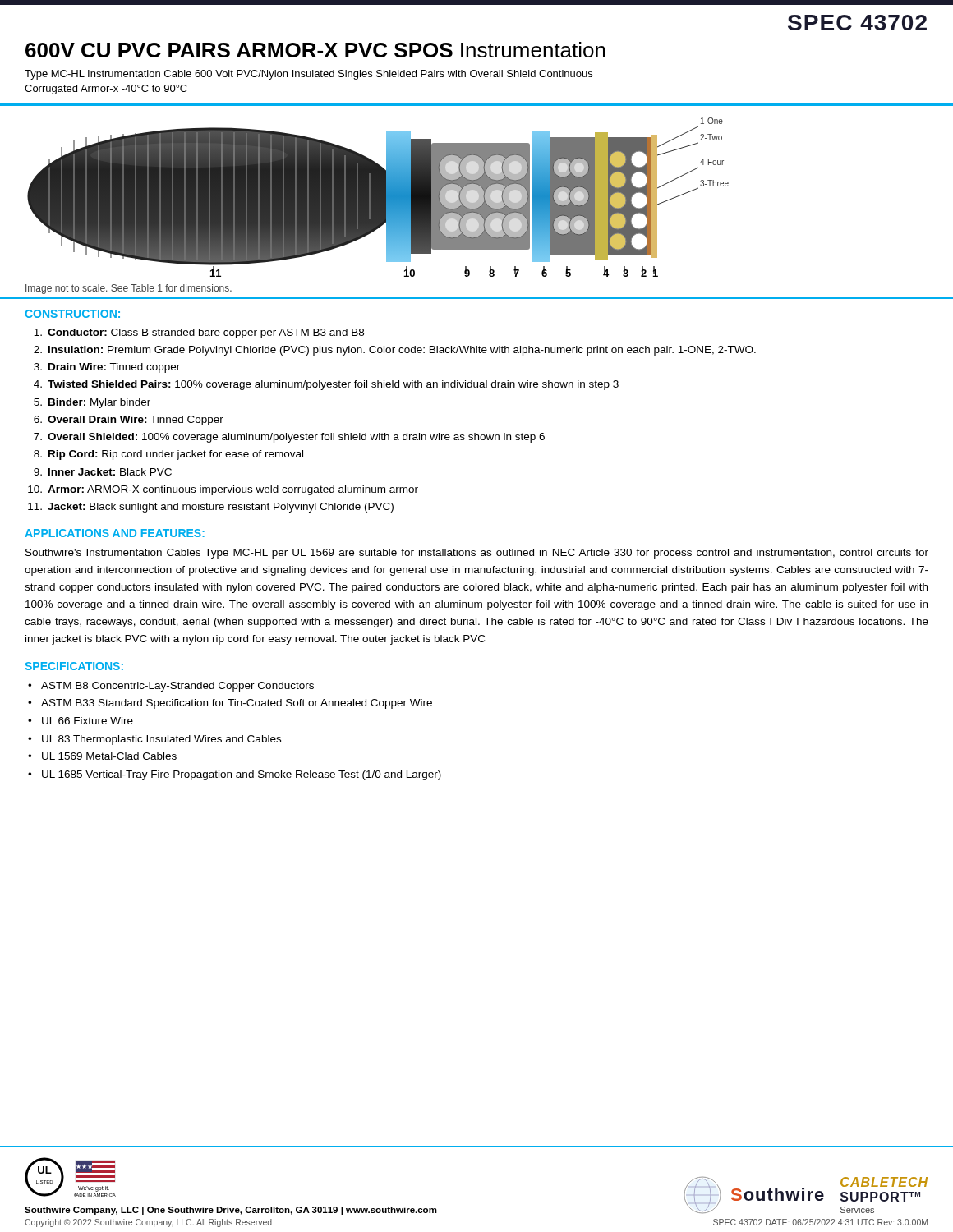Locate the list item containing "10.Armor: ARMOR-X continuous"

tap(221, 489)
